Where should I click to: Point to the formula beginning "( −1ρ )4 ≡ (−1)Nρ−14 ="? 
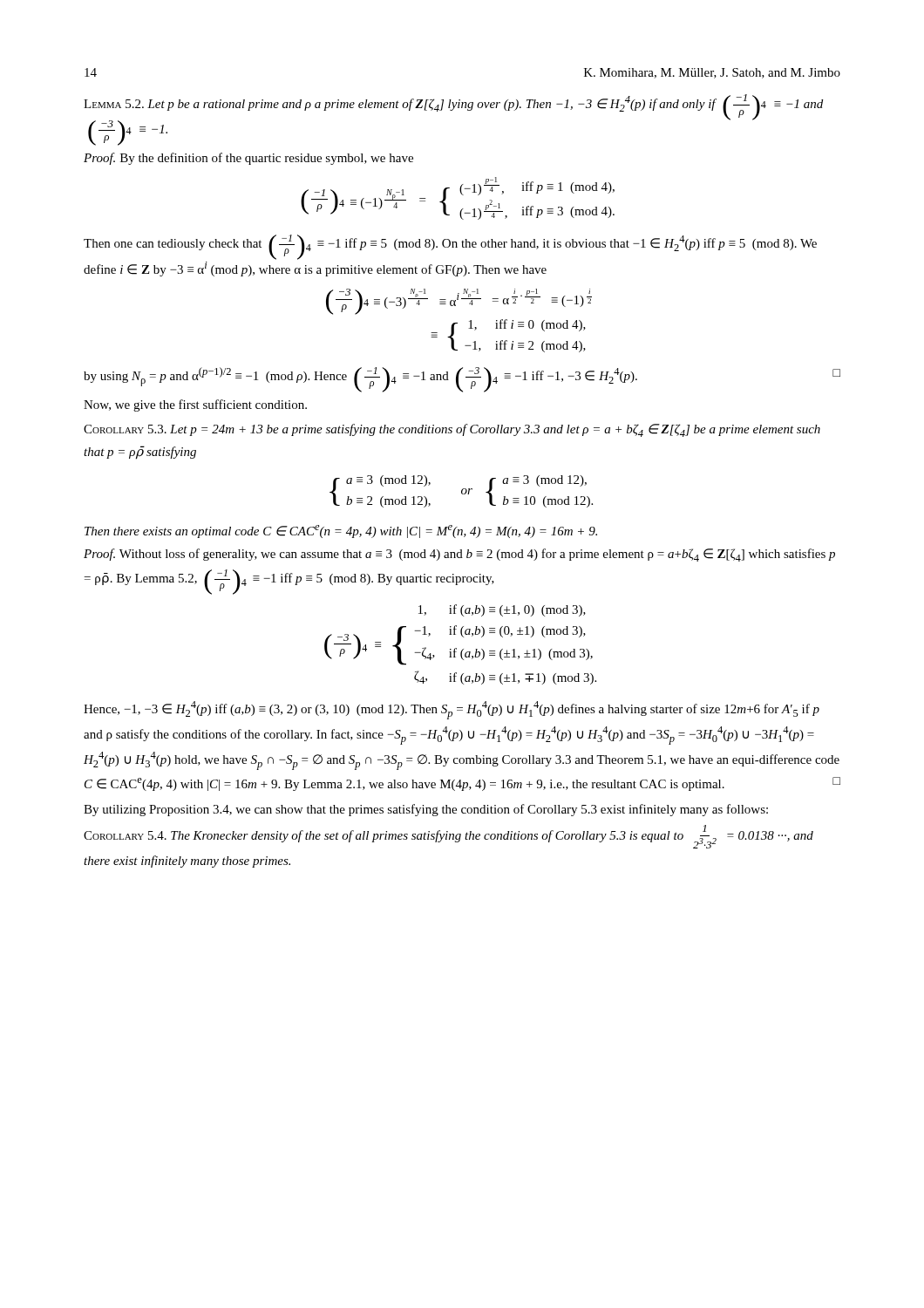click(459, 200)
